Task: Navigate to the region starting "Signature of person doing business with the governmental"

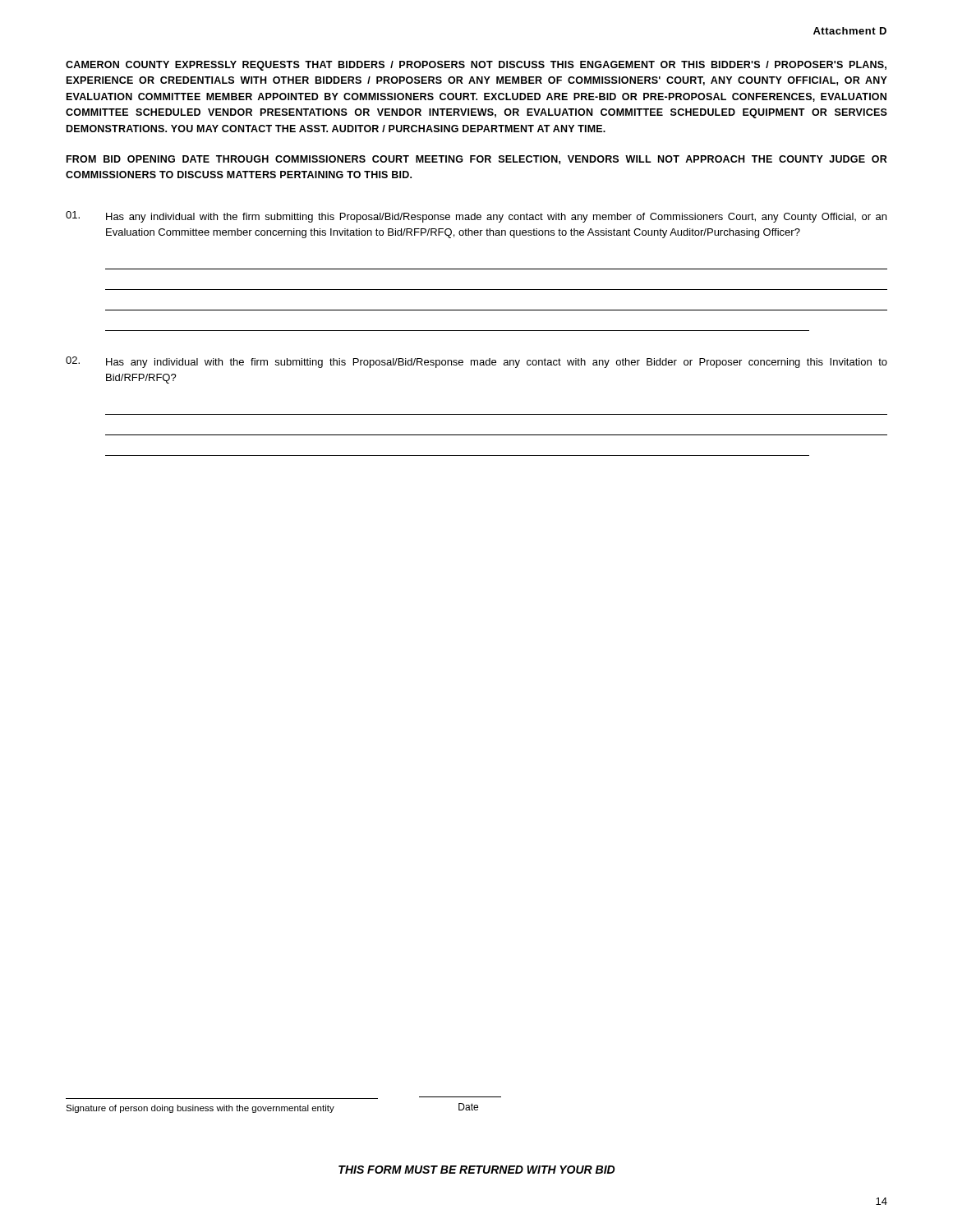Action: [283, 1105]
